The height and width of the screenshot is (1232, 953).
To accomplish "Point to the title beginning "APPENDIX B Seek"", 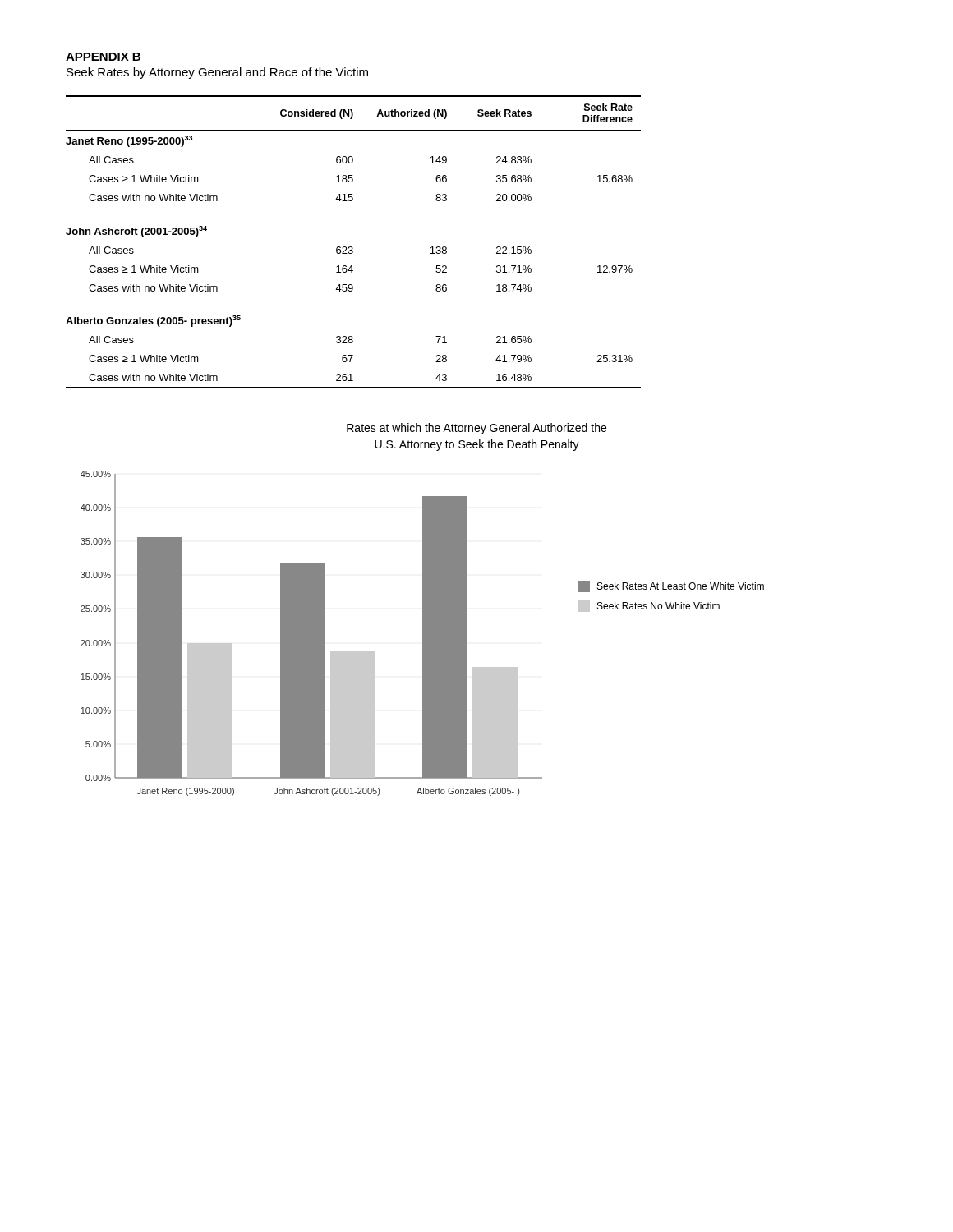I will pyautogui.click(x=217, y=64).
